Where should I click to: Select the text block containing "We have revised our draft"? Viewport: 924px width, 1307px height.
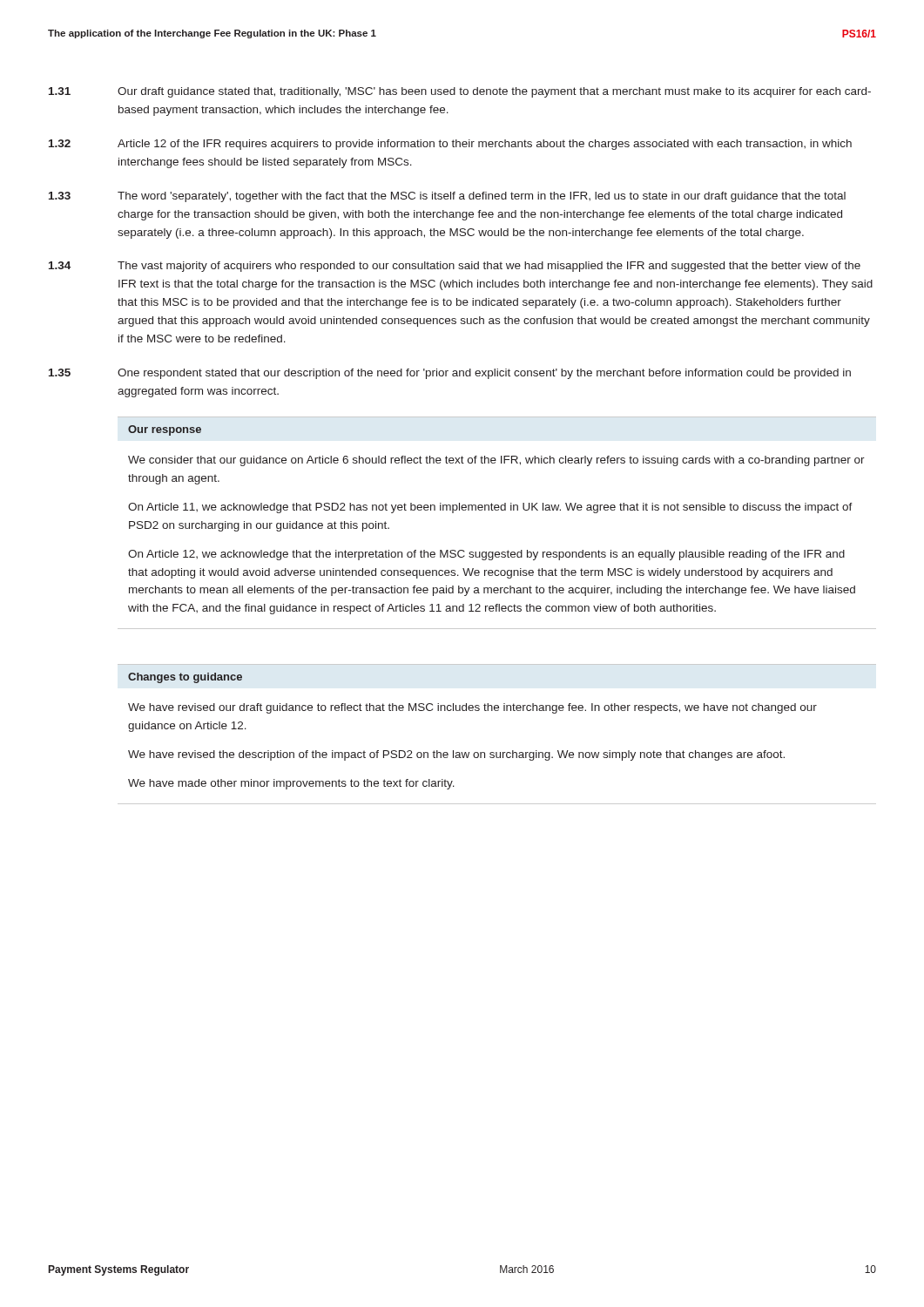pyautogui.click(x=472, y=716)
